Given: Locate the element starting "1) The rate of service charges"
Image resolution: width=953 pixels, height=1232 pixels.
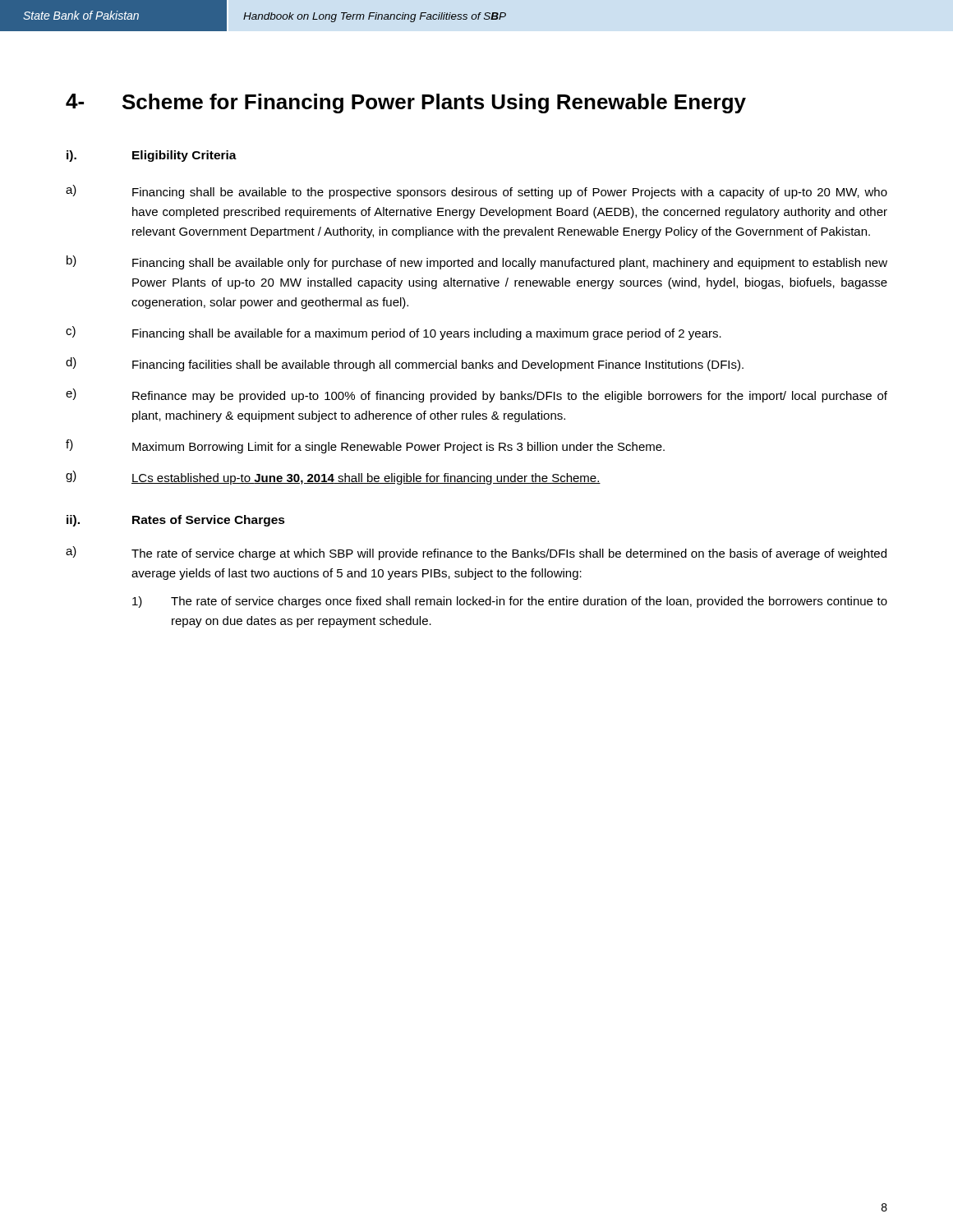Looking at the screenshot, I should coord(509,611).
